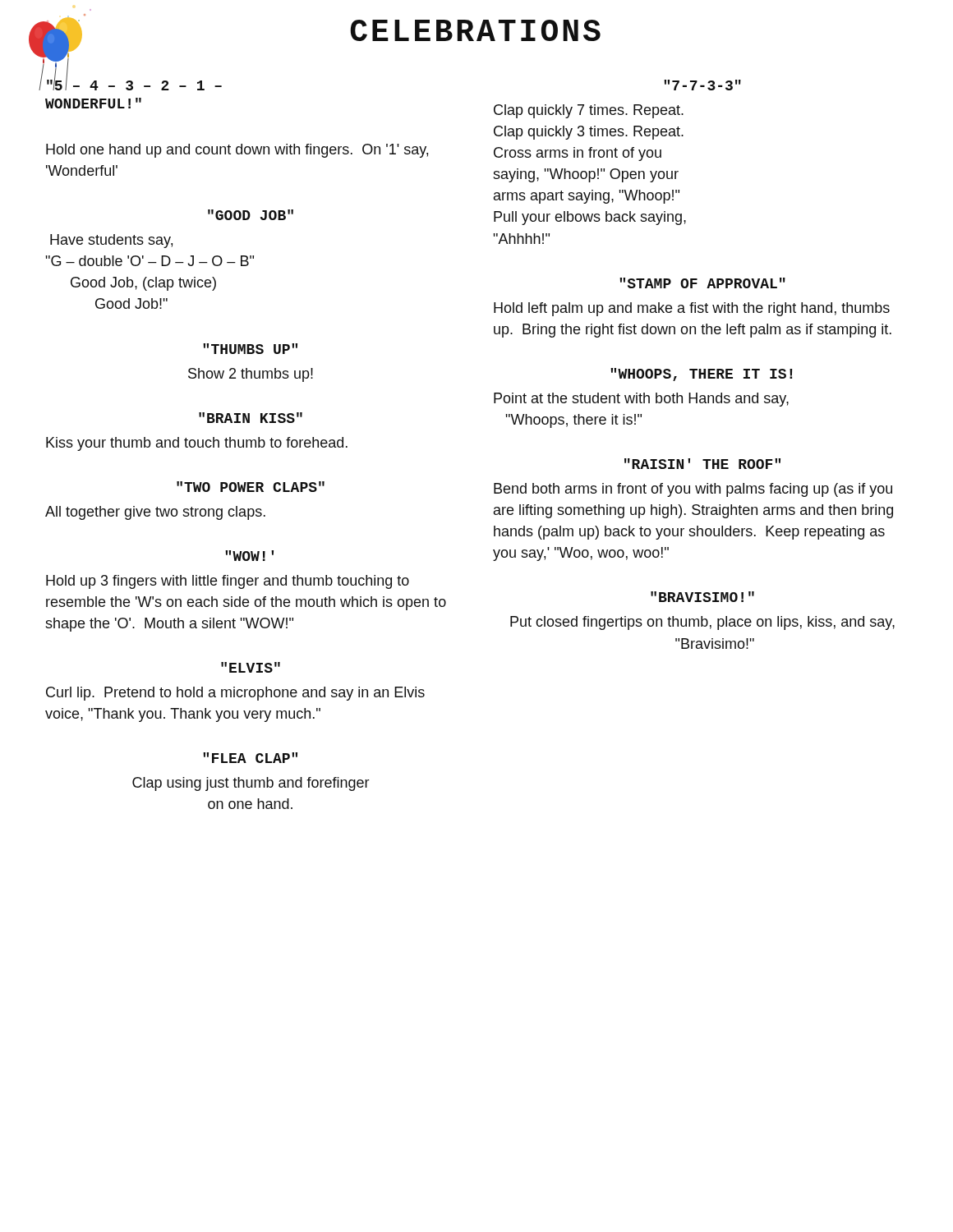
Task: Locate the block of text that opens with "Hold left palm up"
Action: (x=702, y=318)
